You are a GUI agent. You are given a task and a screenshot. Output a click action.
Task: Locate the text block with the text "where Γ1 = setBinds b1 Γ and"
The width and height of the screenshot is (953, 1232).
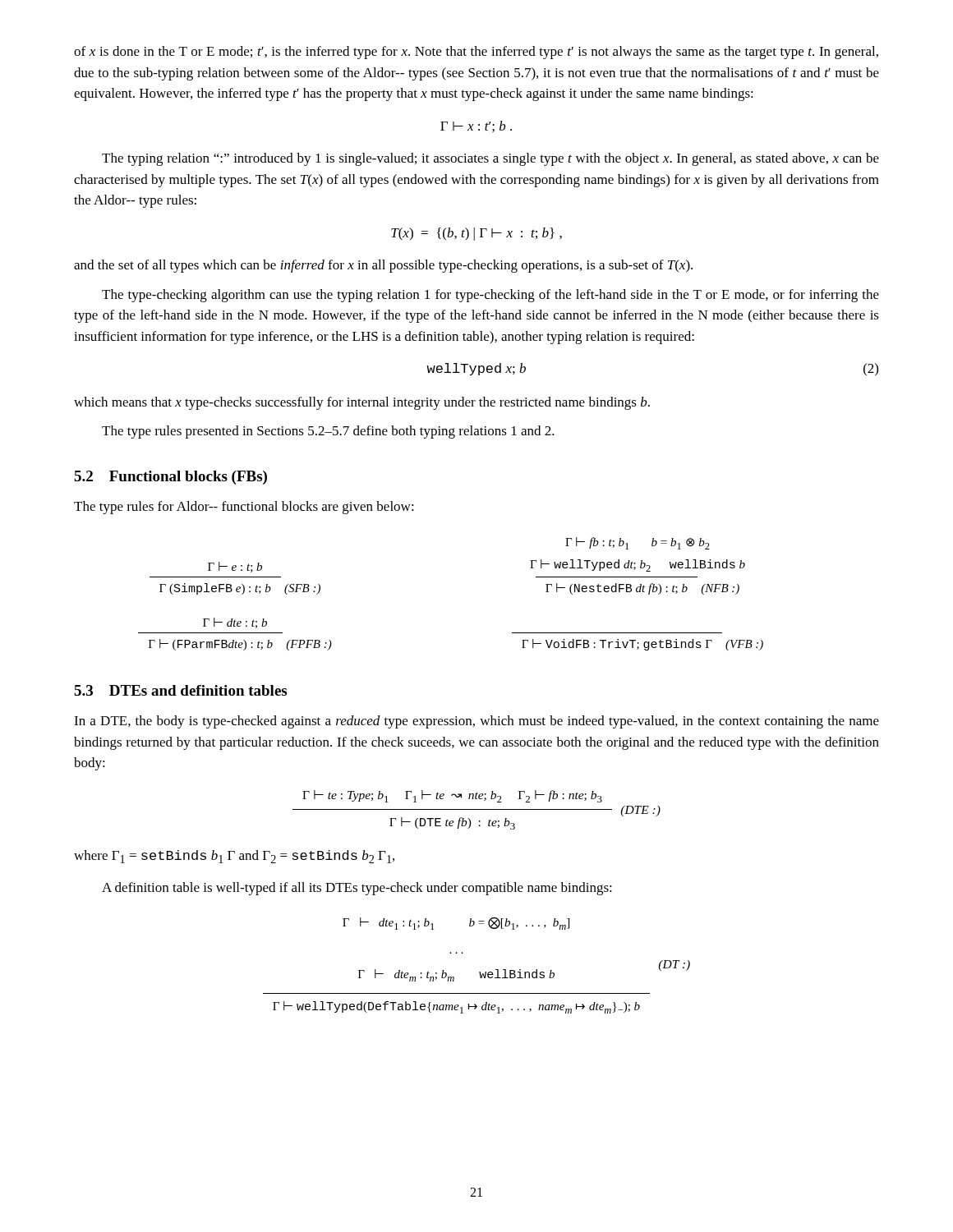click(234, 857)
